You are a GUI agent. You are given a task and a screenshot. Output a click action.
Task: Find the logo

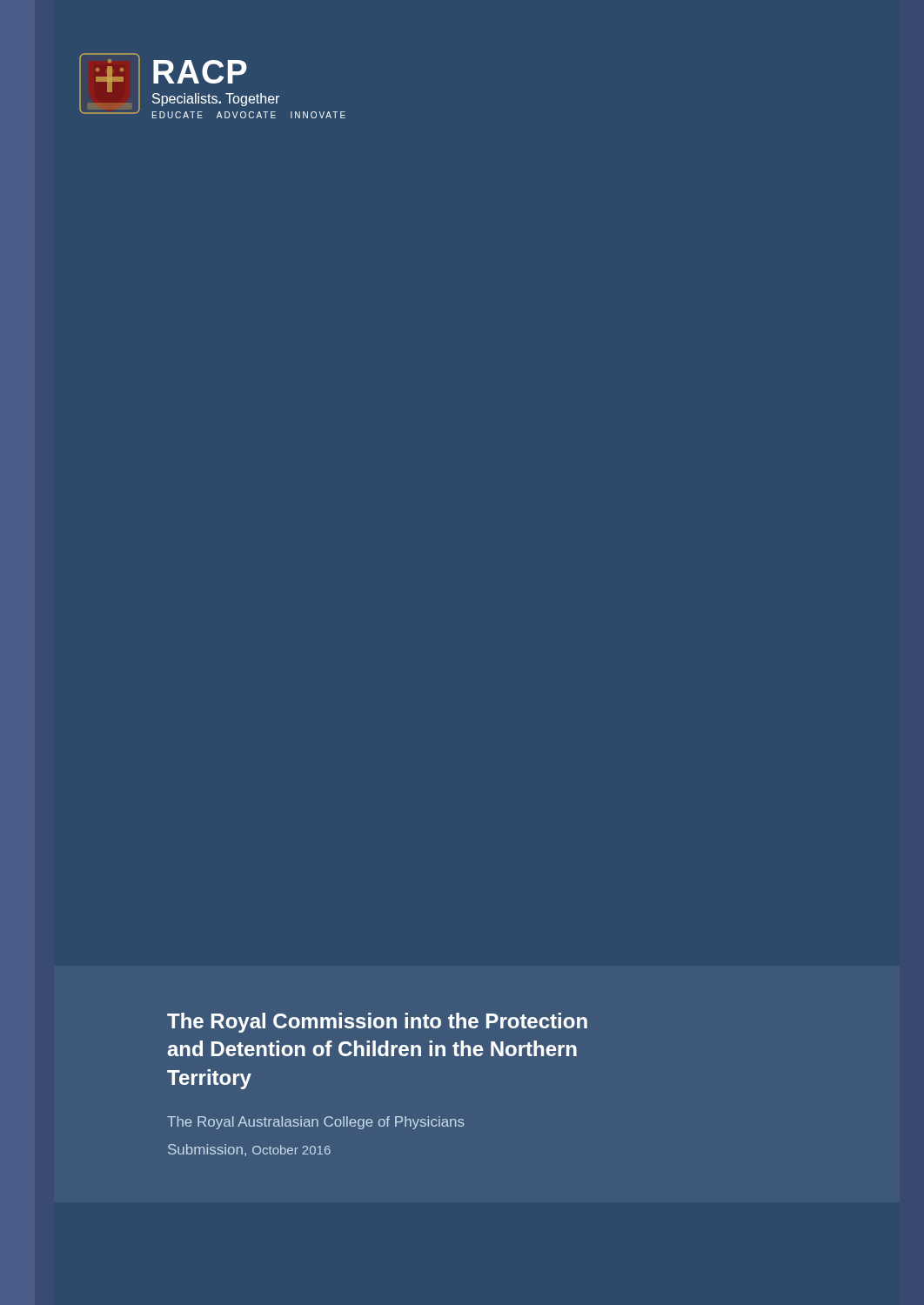pyautogui.click(x=213, y=86)
